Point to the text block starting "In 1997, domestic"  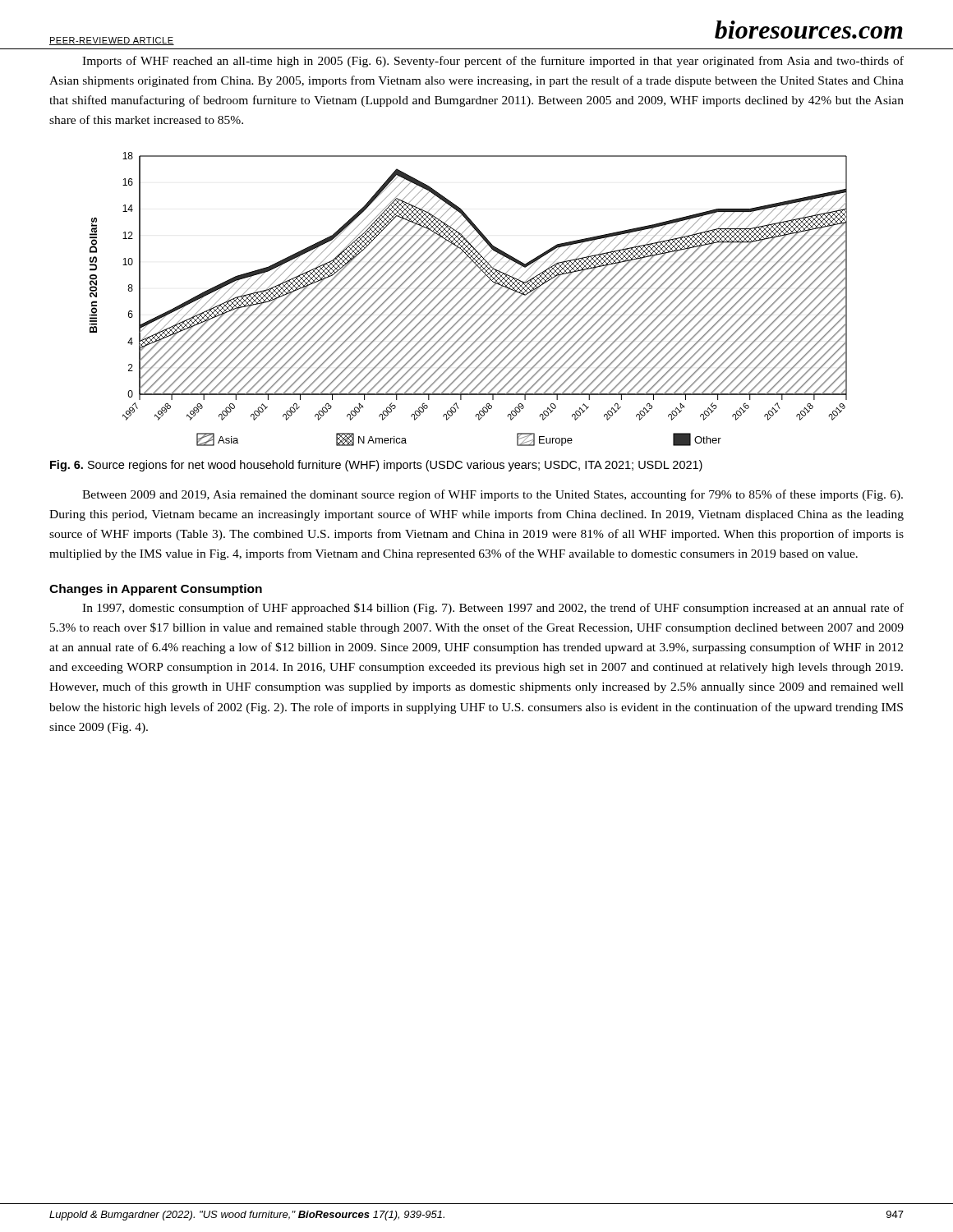tap(476, 667)
